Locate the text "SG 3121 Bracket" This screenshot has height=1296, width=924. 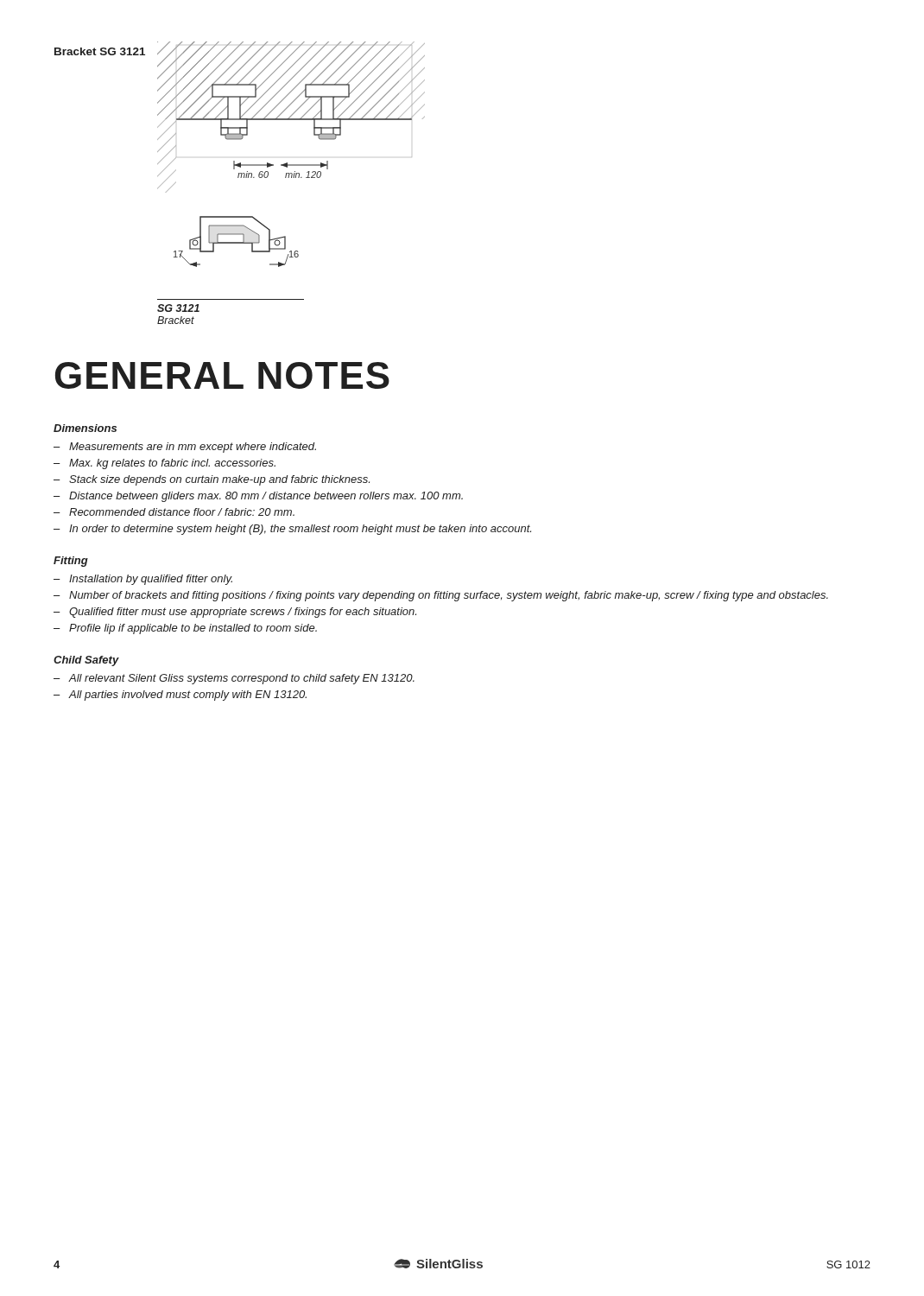tap(178, 308)
